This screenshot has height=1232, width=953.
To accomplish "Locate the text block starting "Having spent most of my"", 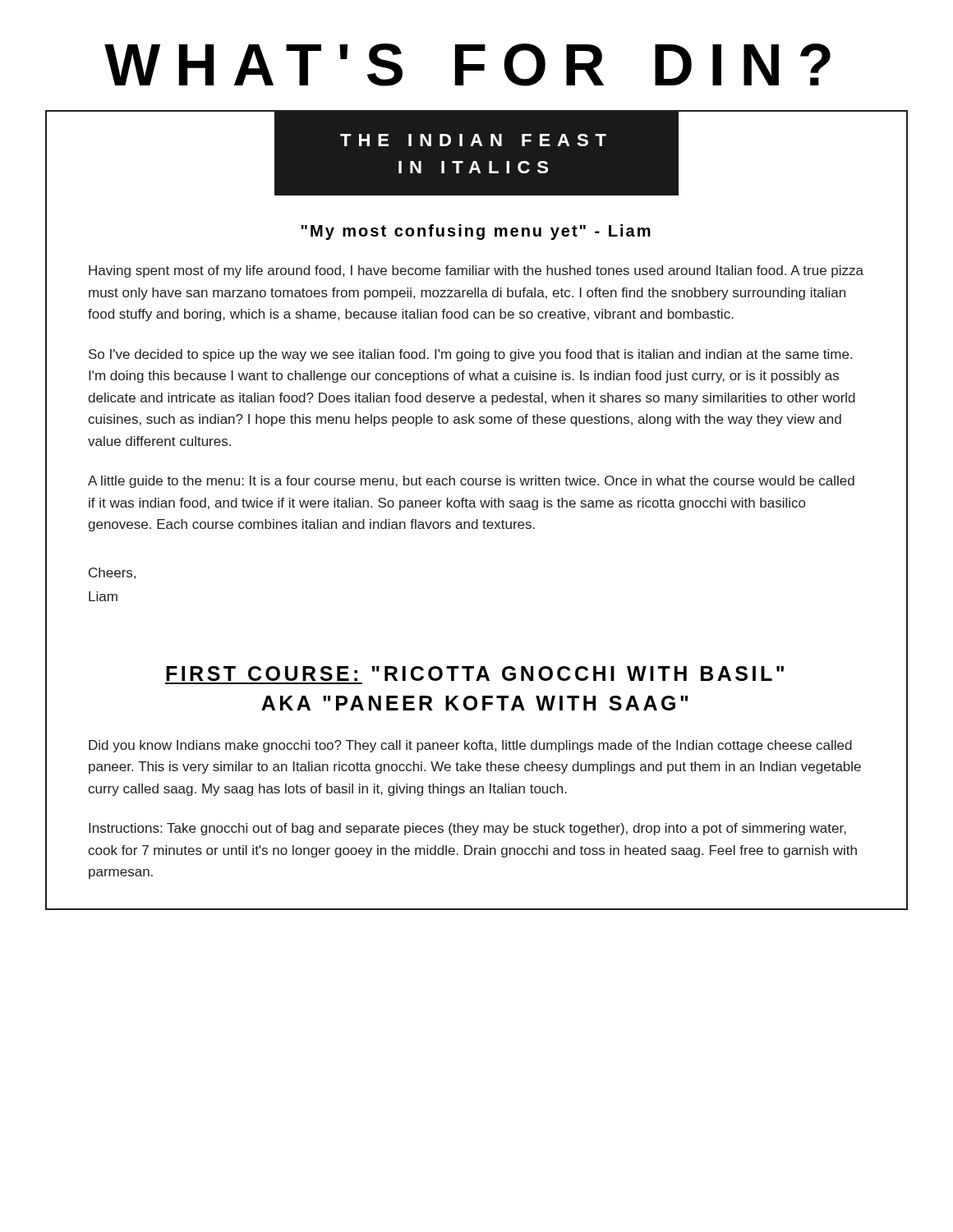I will [x=476, y=292].
